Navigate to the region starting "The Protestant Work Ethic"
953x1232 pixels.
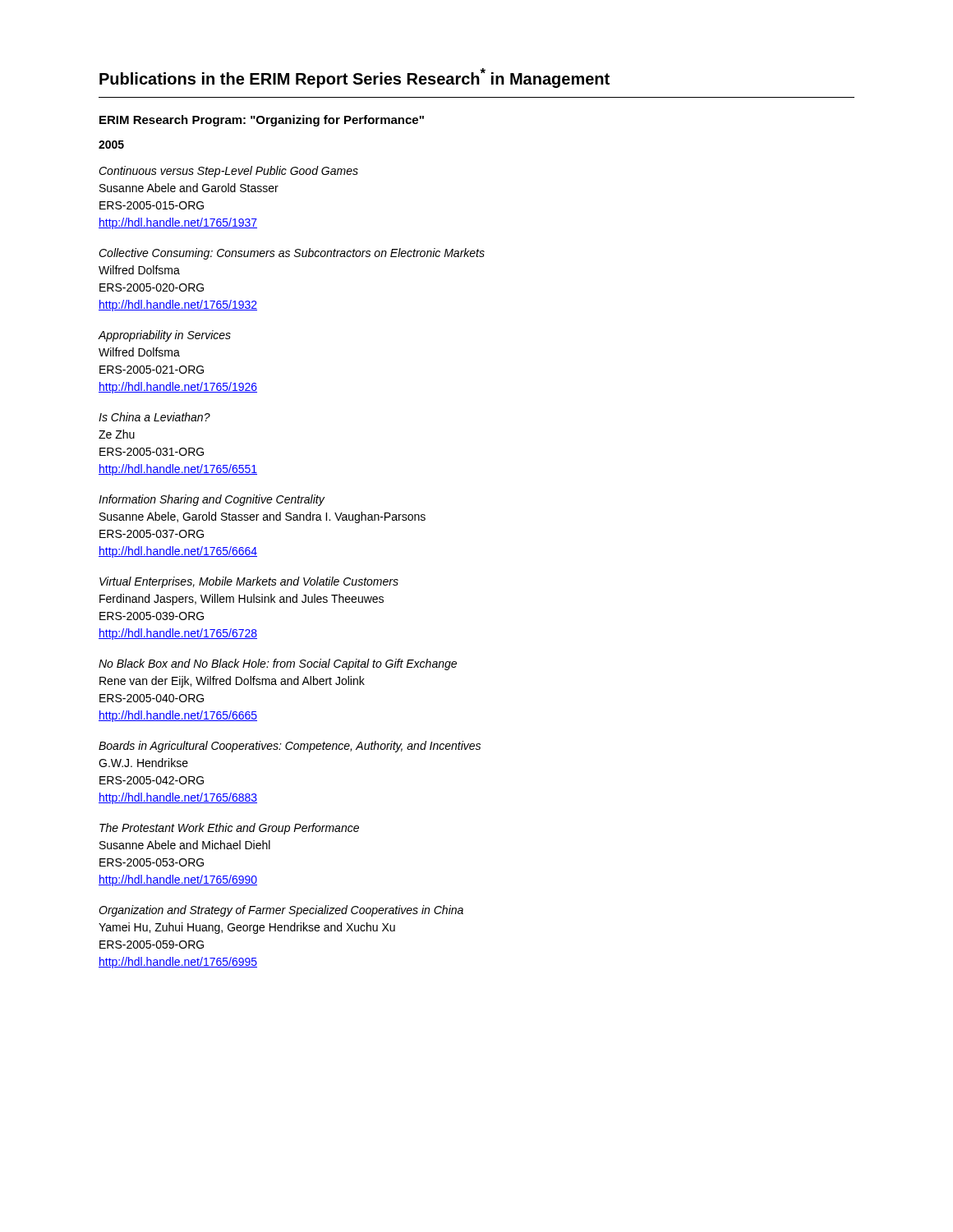[x=229, y=829]
